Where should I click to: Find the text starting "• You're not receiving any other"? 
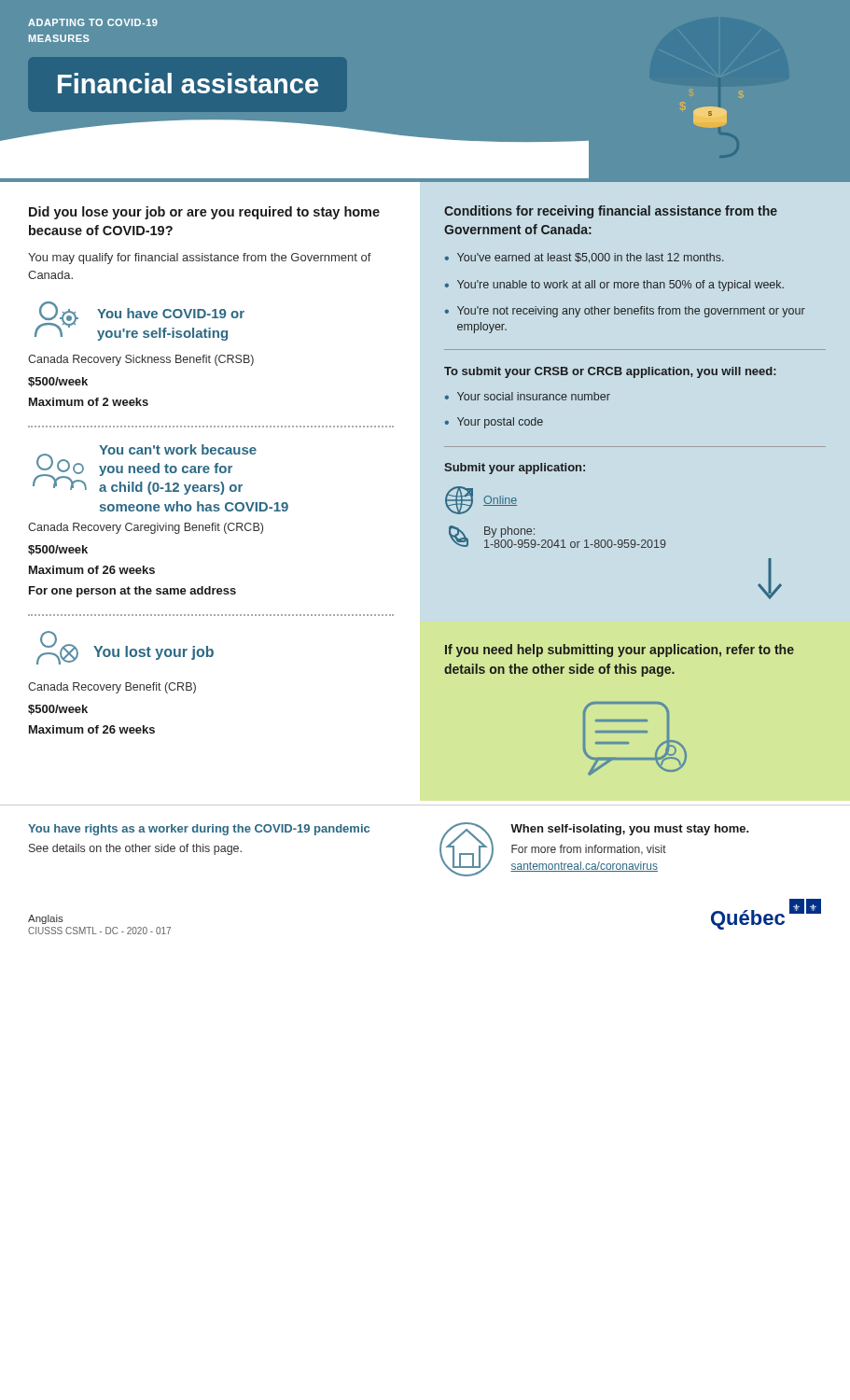[x=624, y=318]
